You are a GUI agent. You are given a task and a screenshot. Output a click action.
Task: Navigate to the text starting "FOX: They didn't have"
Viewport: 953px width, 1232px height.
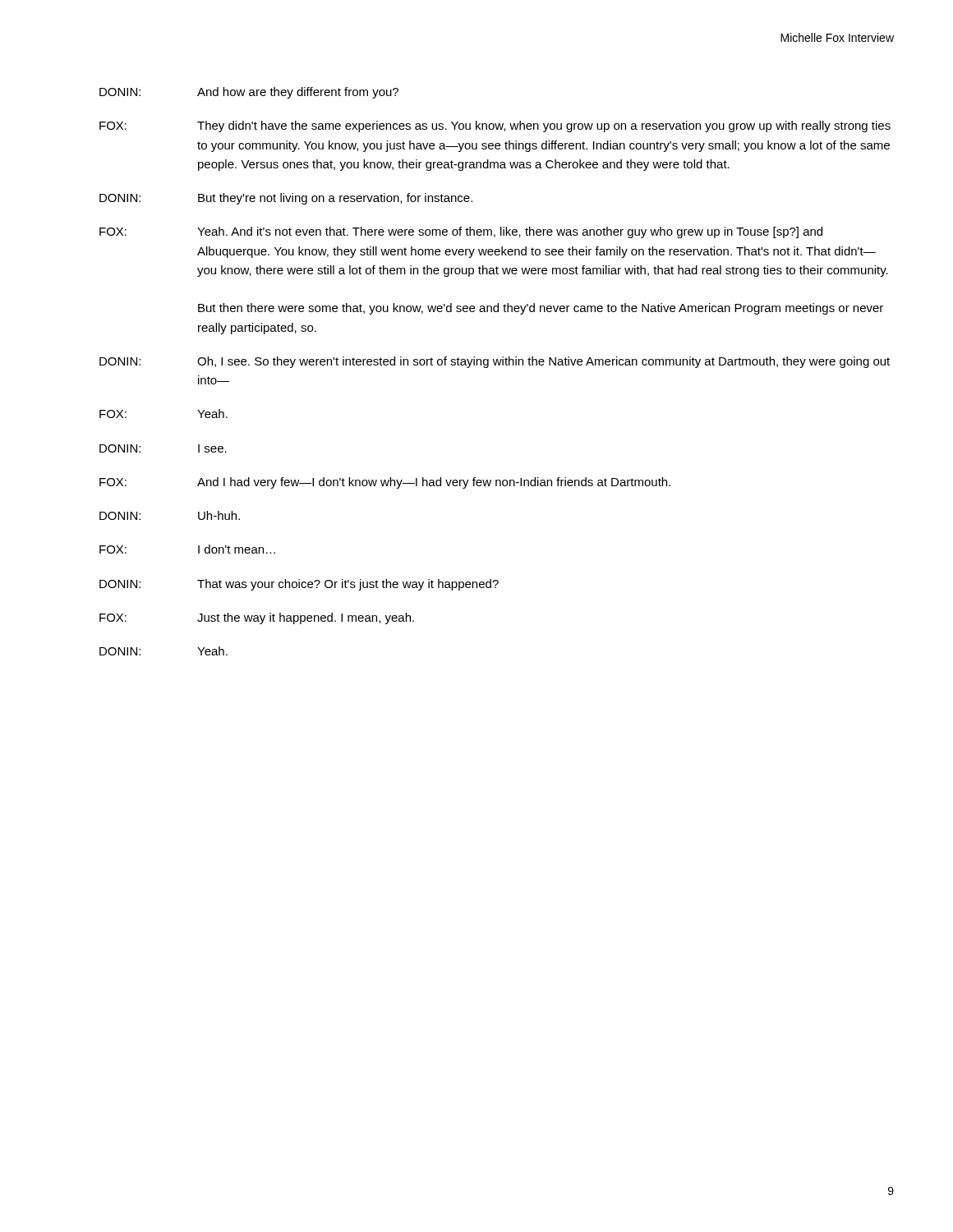point(496,145)
